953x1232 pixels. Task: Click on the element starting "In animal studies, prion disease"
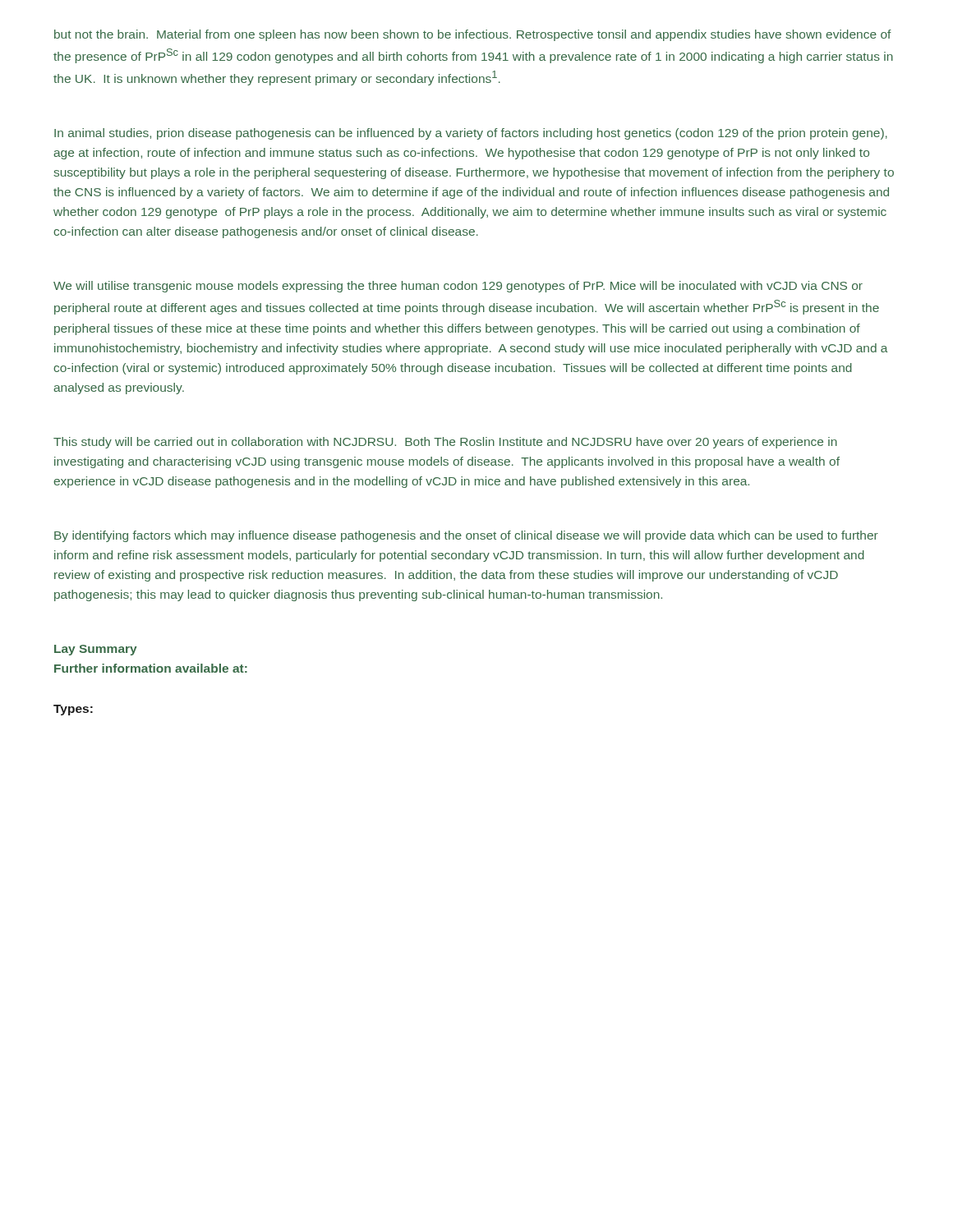click(x=474, y=182)
